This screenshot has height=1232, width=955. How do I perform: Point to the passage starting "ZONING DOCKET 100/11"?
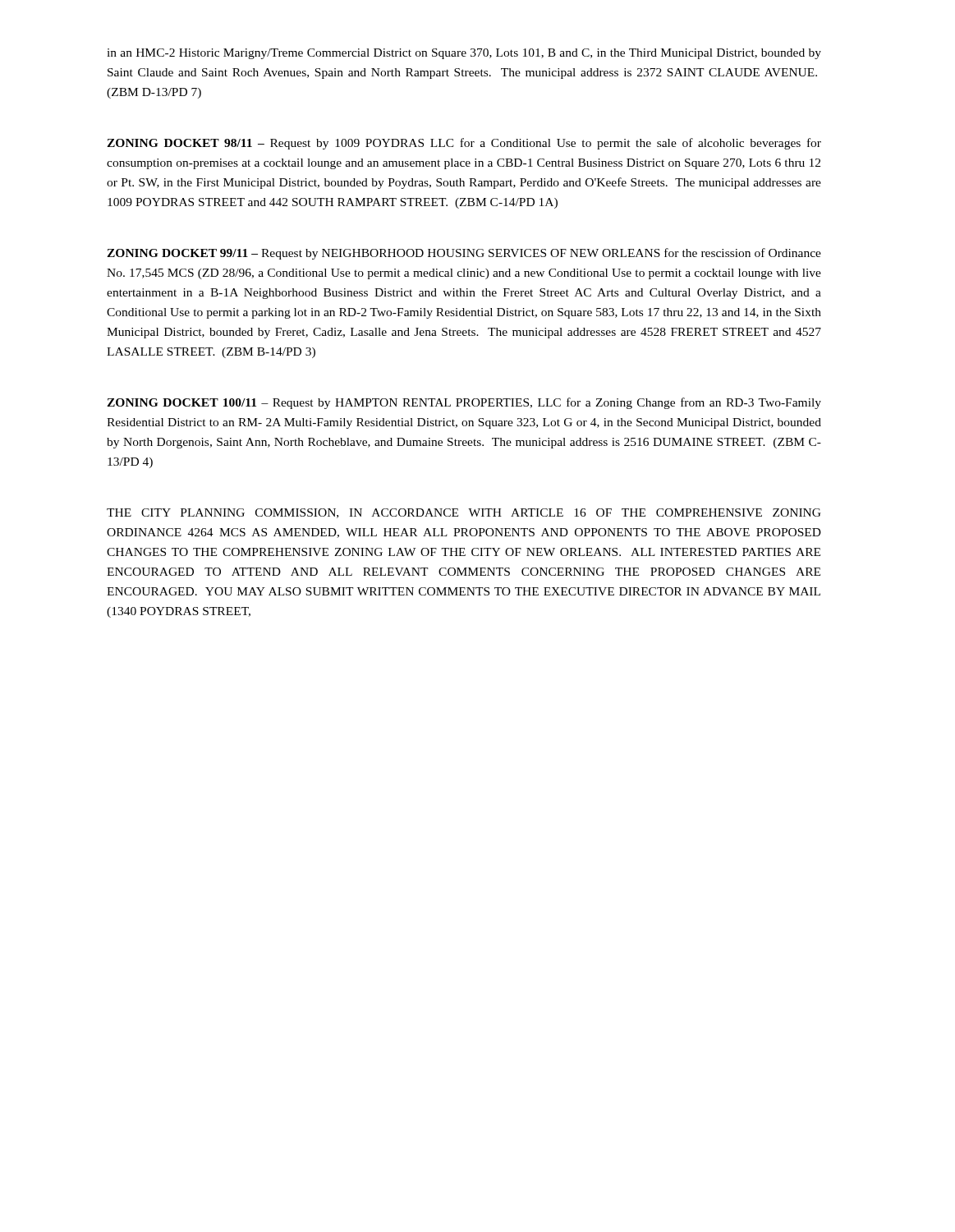[464, 432]
